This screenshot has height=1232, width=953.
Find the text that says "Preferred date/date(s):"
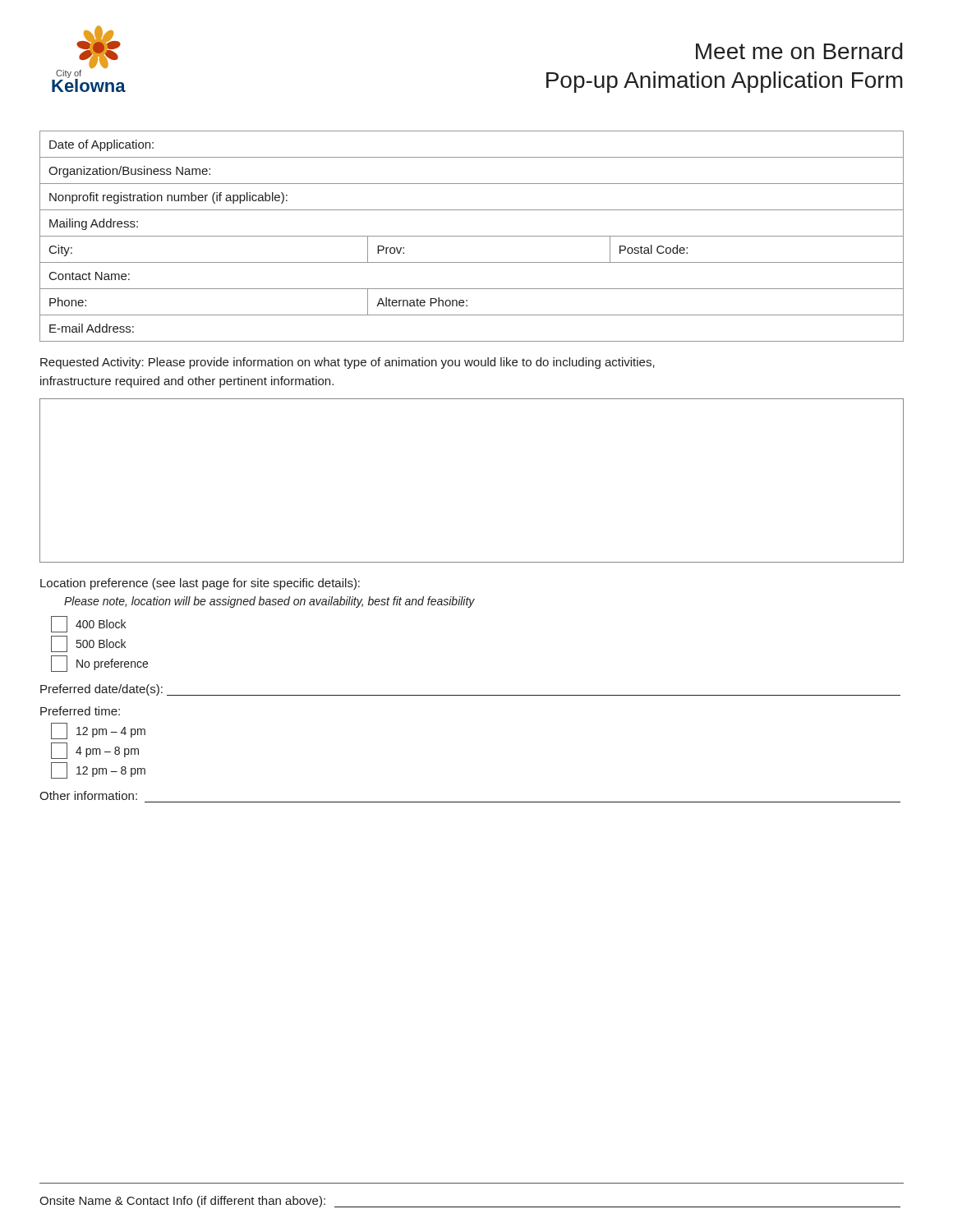(470, 688)
